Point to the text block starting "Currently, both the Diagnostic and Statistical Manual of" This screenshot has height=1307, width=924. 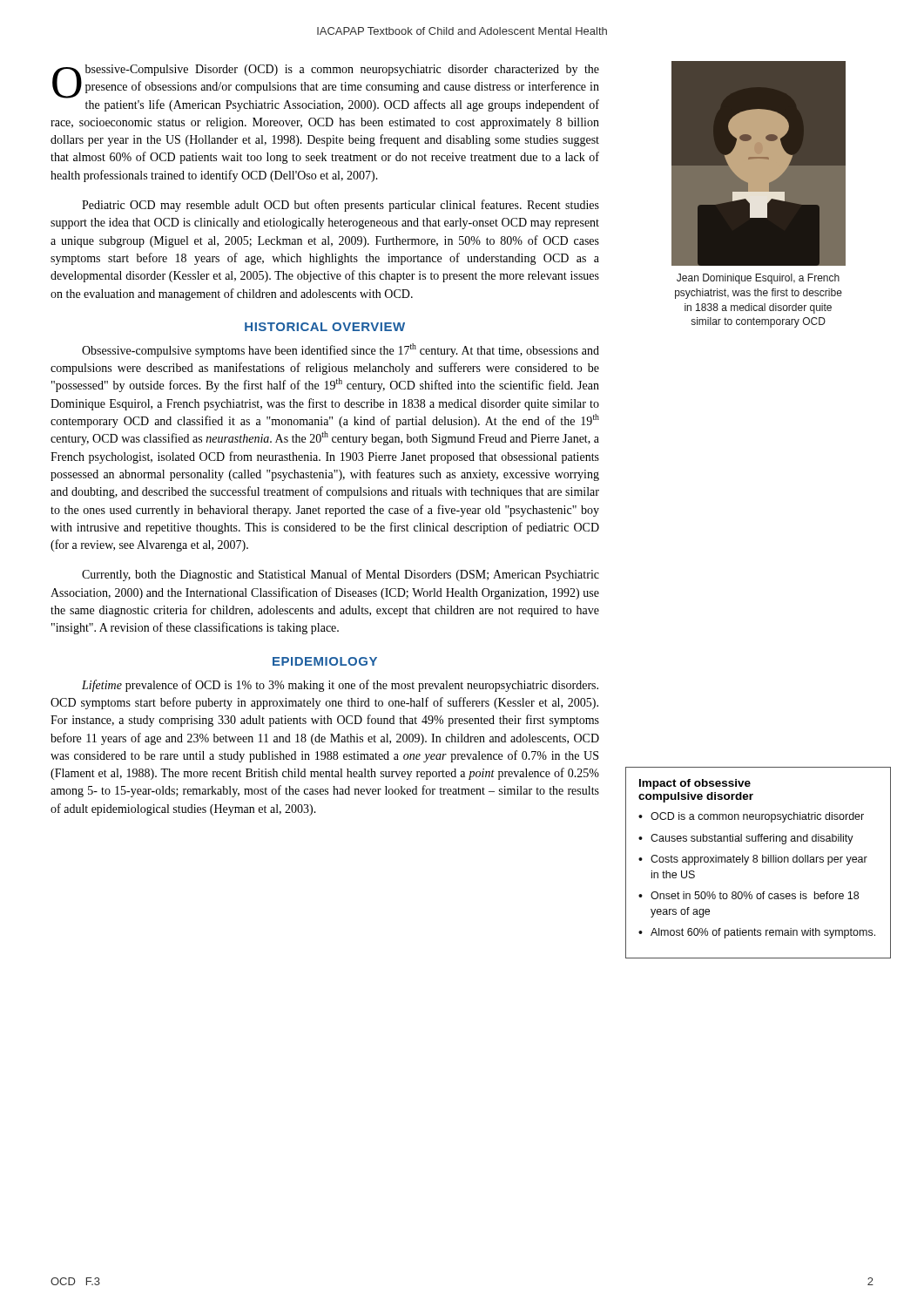point(325,601)
